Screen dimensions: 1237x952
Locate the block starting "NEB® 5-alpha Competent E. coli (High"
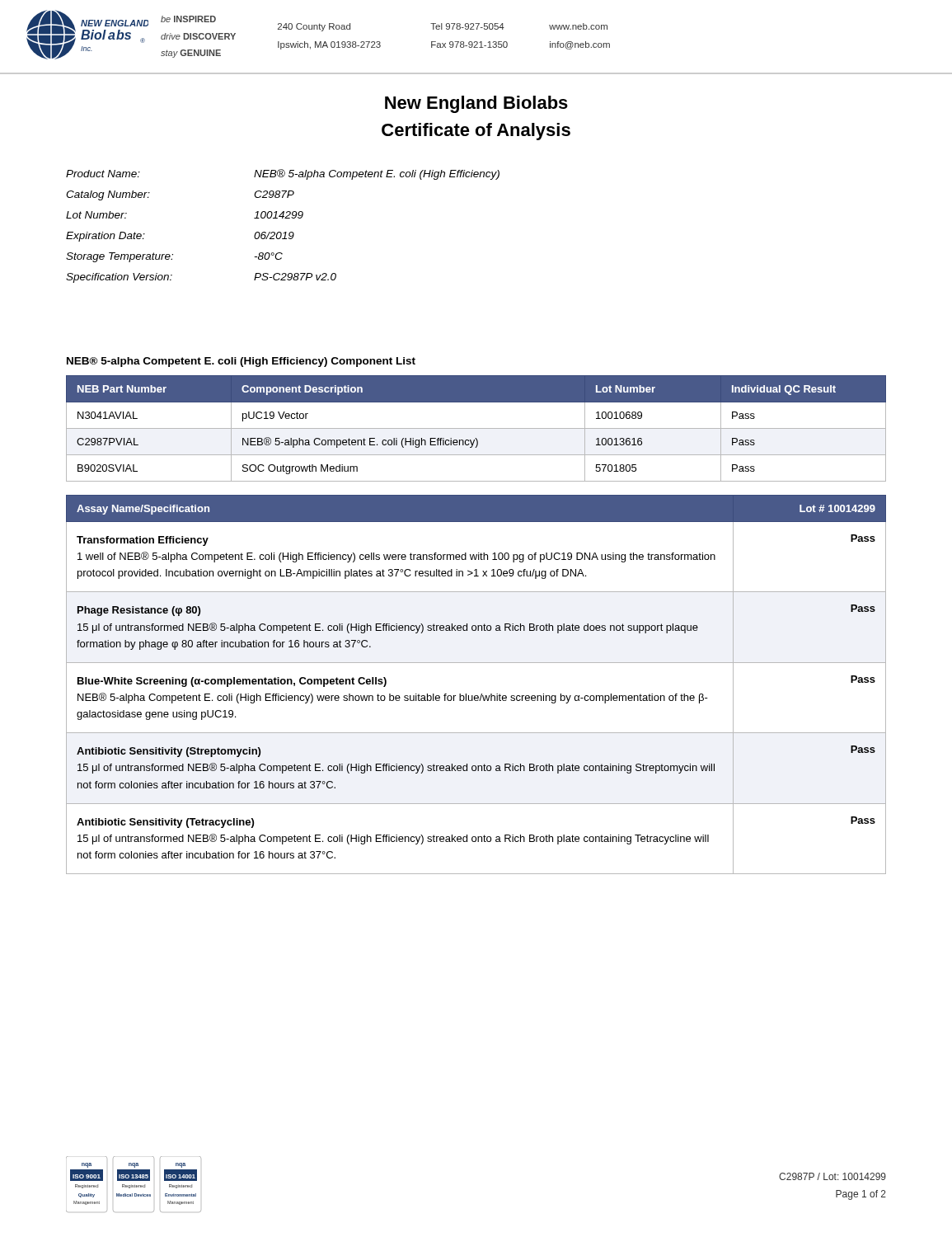tap(241, 362)
